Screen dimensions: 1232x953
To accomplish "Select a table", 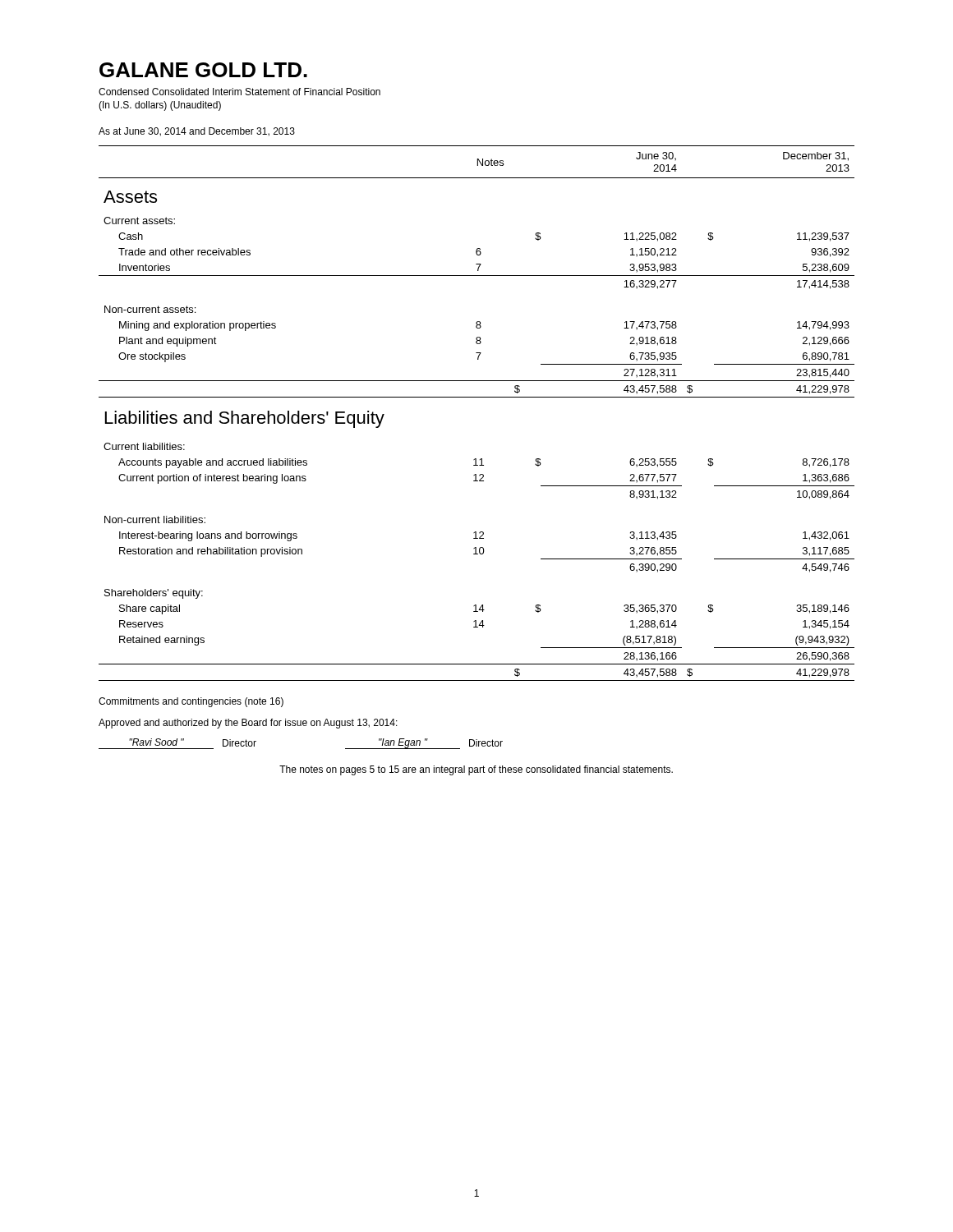I will tap(476, 413).
